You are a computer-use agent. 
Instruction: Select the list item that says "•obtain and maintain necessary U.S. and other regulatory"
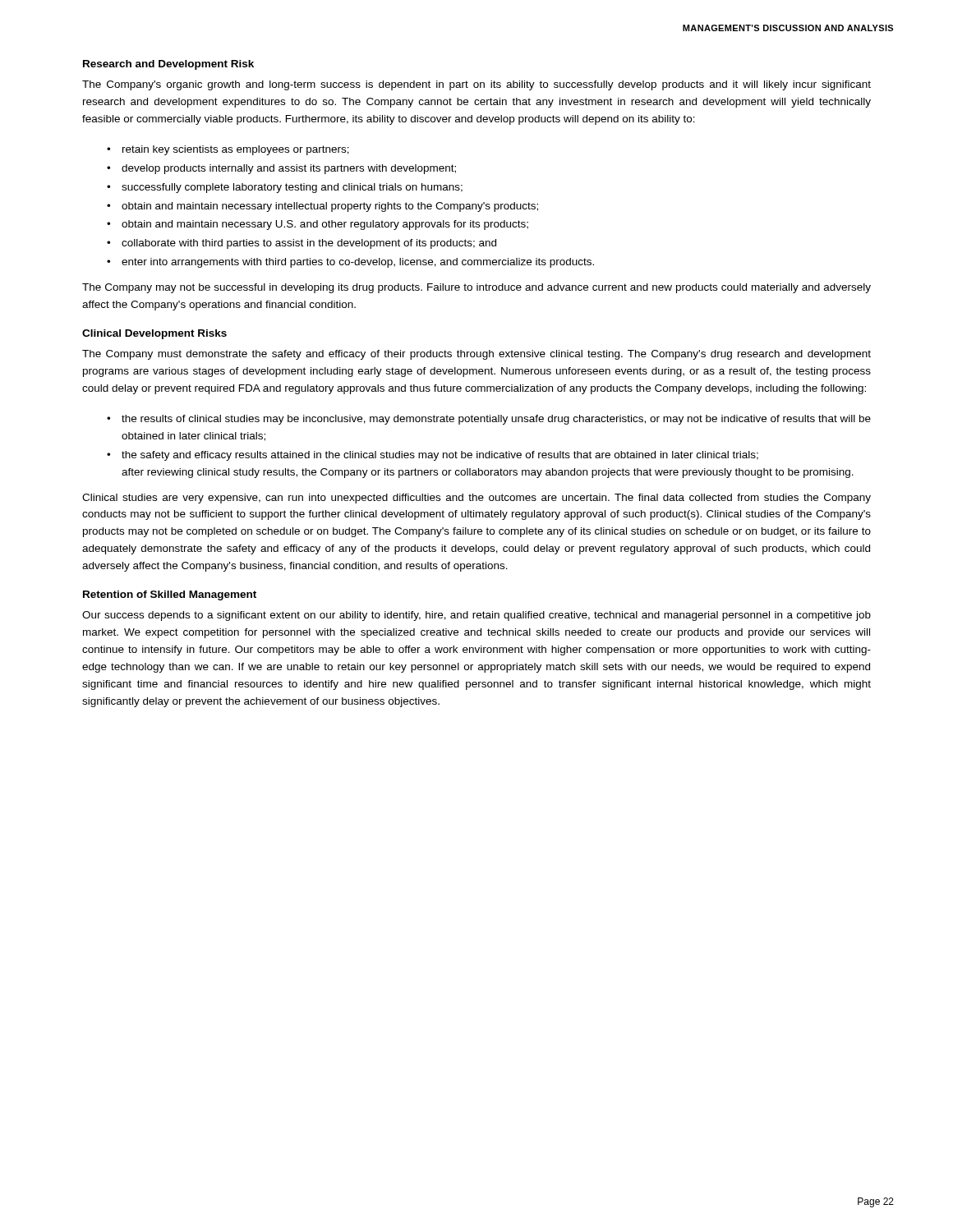pyautogui.click(x=489, y=225)
